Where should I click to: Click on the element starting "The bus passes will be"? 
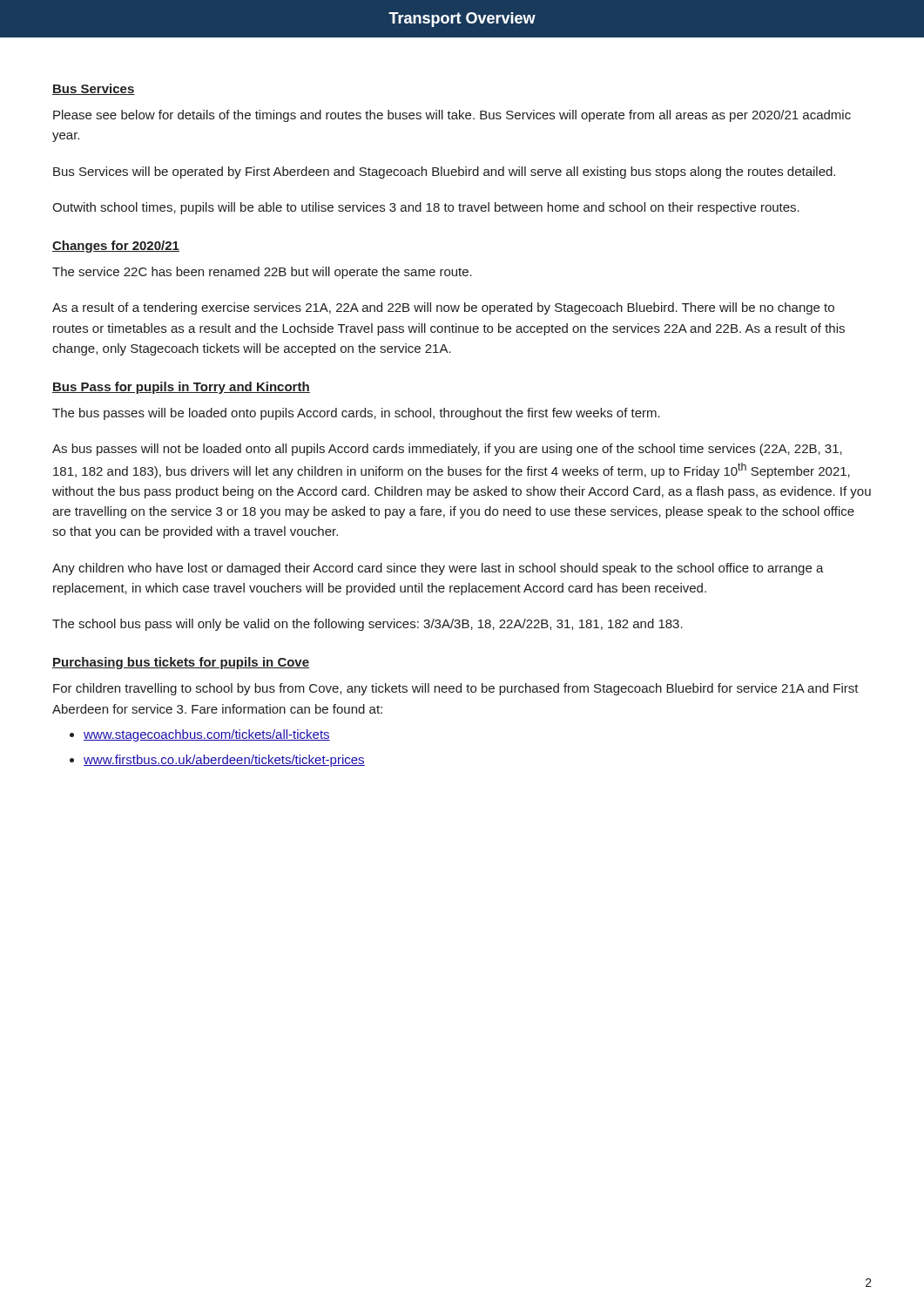pyautogui.click(x=357, y=413)
